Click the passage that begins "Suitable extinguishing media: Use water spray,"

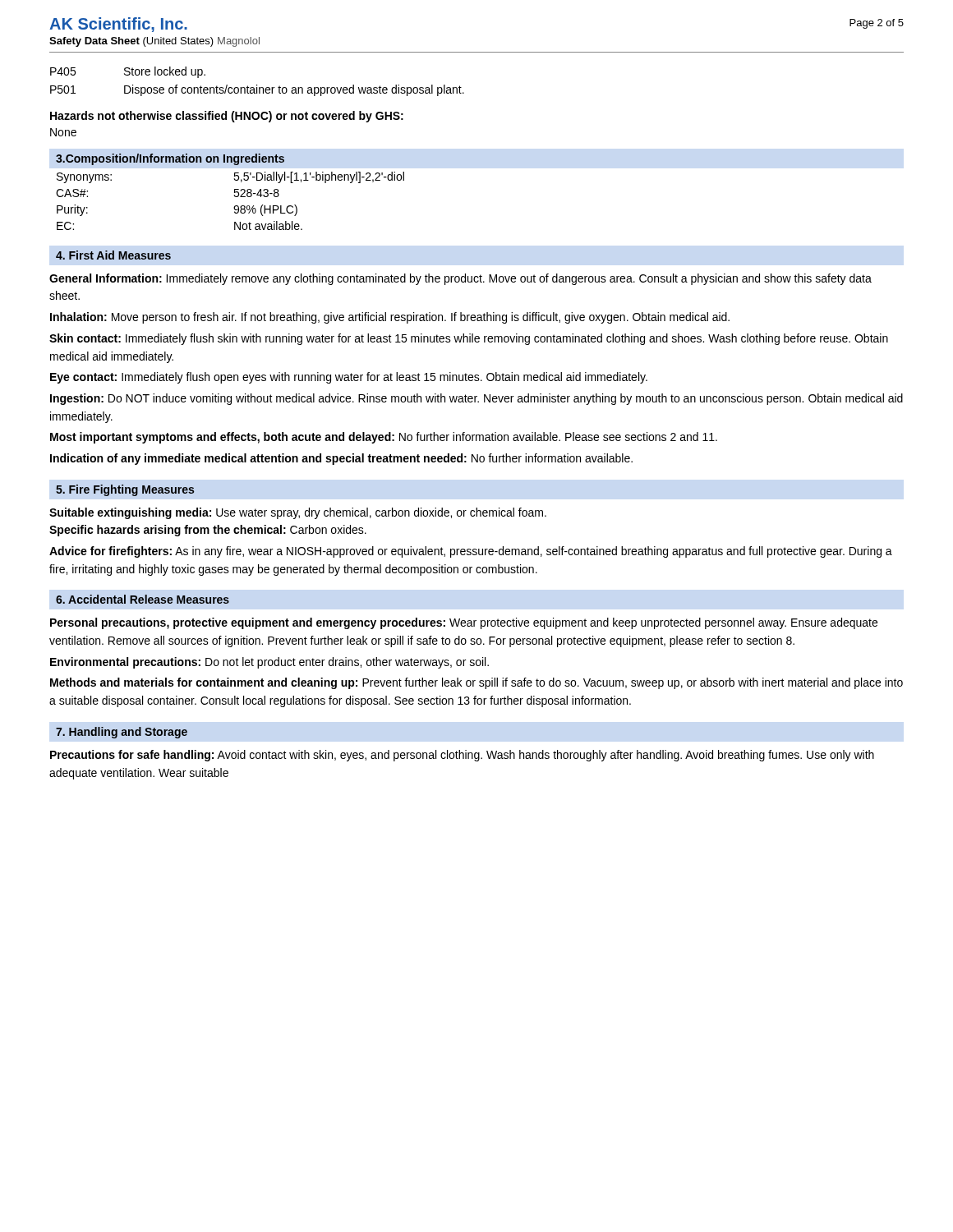(x=298, y=521)
